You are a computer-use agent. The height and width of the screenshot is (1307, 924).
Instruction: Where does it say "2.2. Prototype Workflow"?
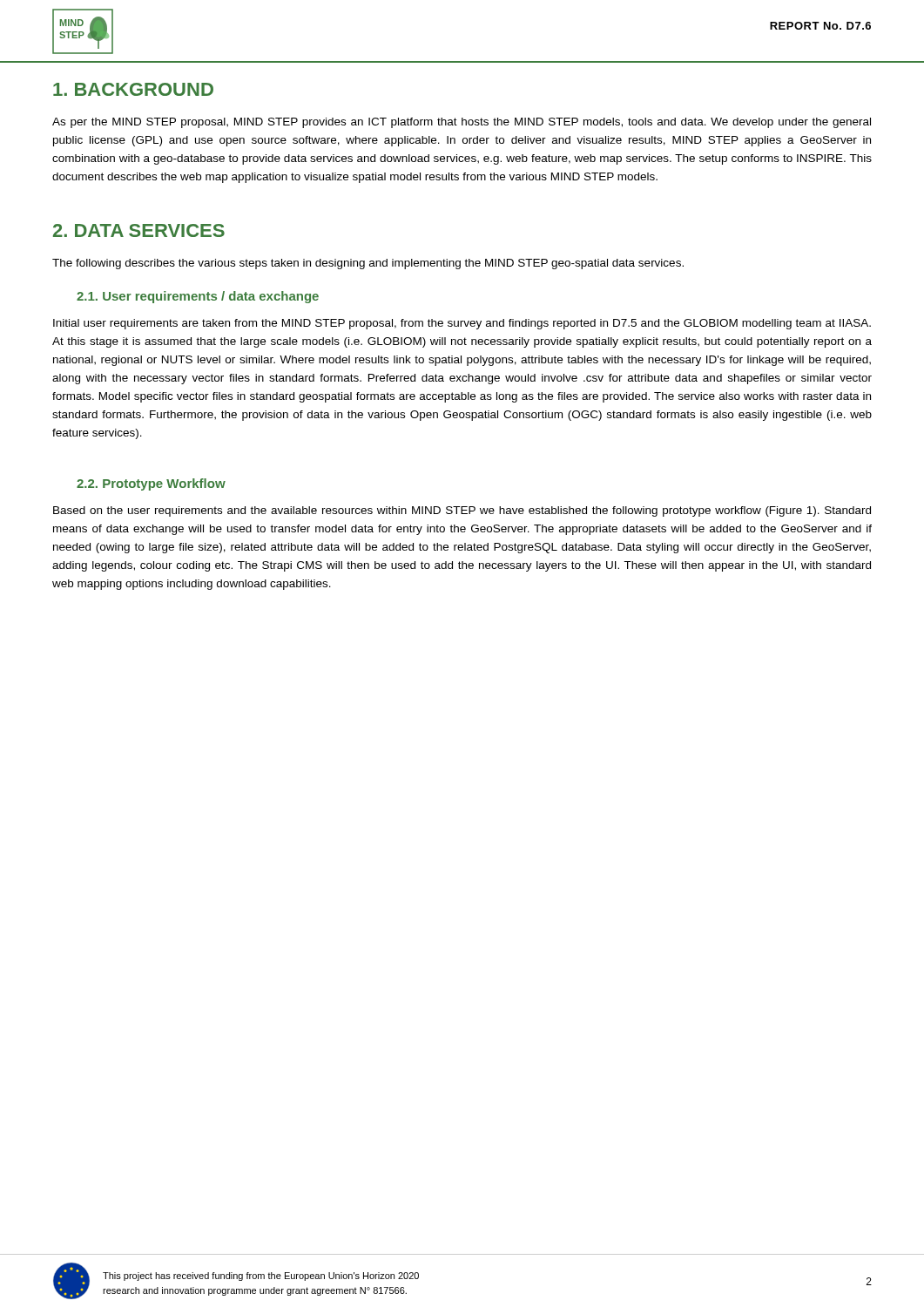tap(151, 484)
